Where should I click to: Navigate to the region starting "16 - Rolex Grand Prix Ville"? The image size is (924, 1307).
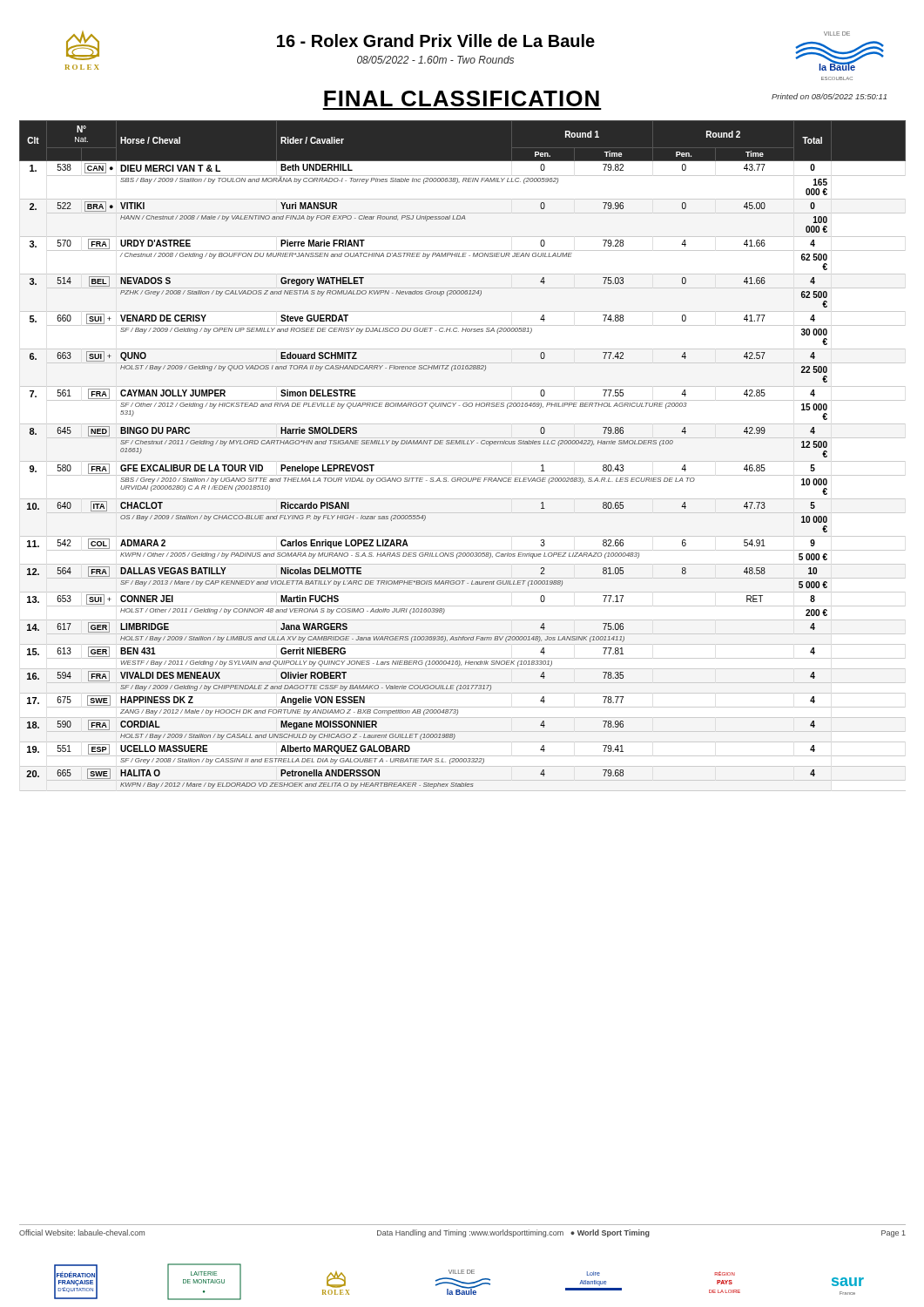435,41
